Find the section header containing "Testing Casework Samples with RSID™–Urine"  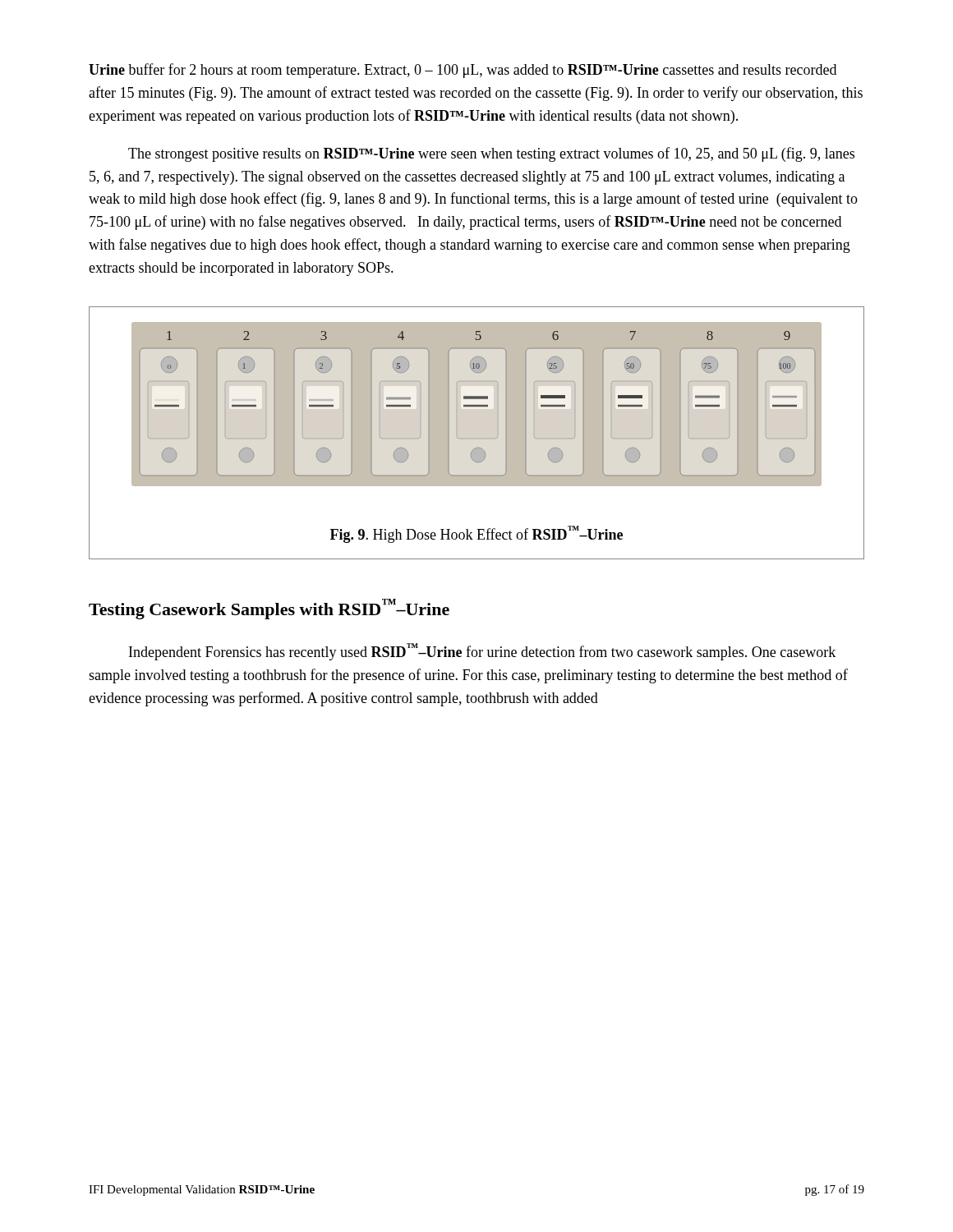(269, 607)
